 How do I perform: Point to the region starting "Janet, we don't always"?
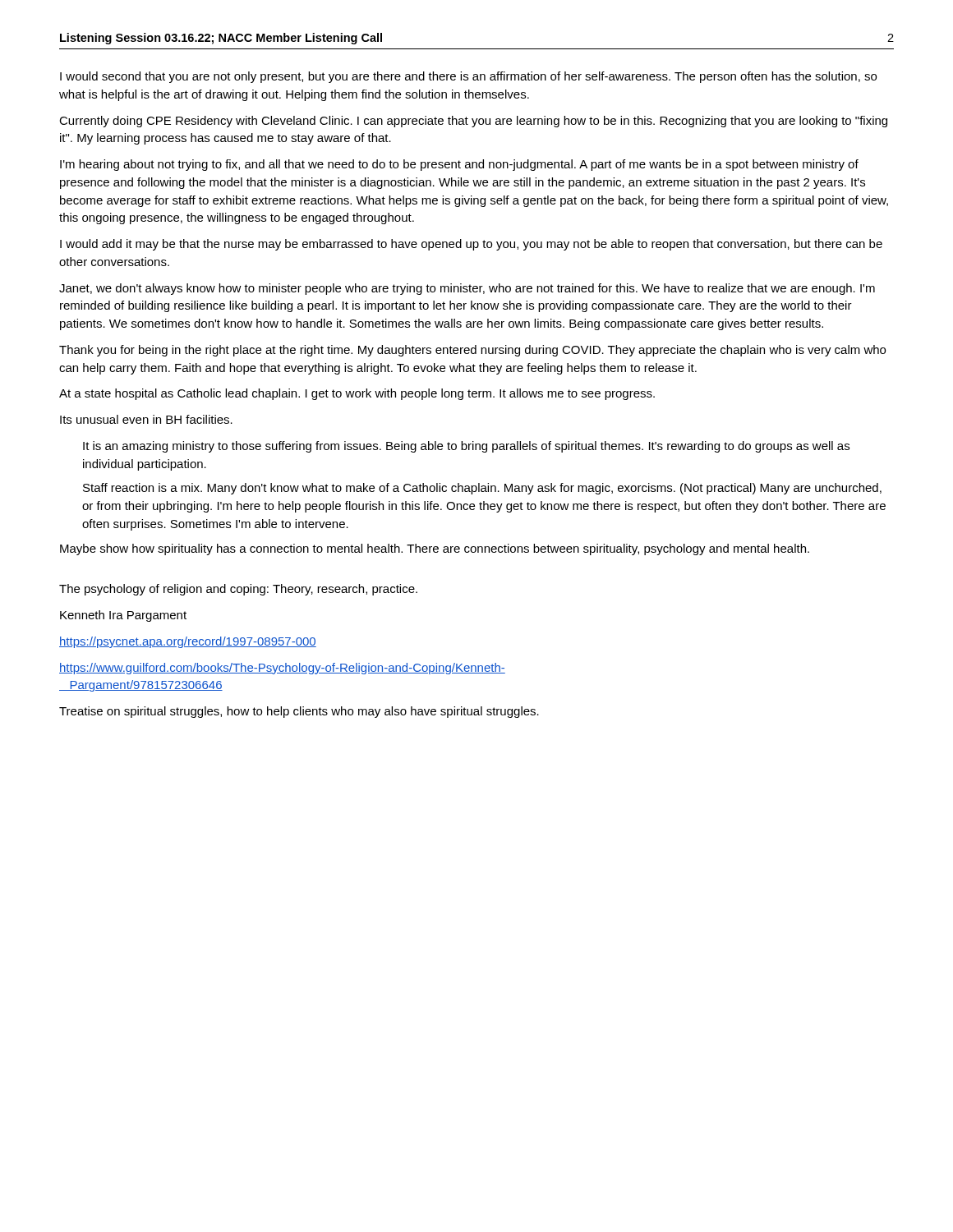[476, 306]
